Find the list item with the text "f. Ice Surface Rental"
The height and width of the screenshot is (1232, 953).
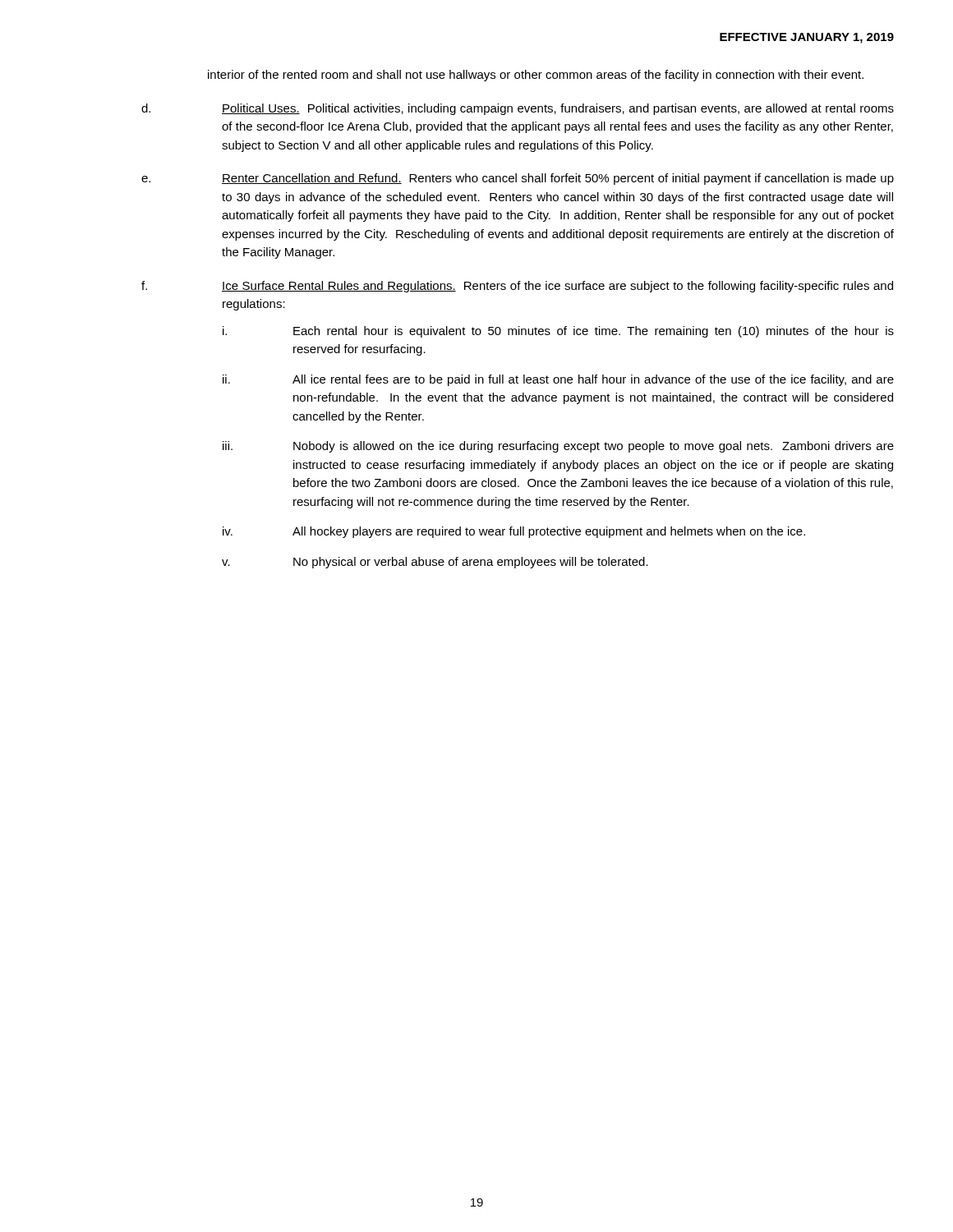point(517,287)
